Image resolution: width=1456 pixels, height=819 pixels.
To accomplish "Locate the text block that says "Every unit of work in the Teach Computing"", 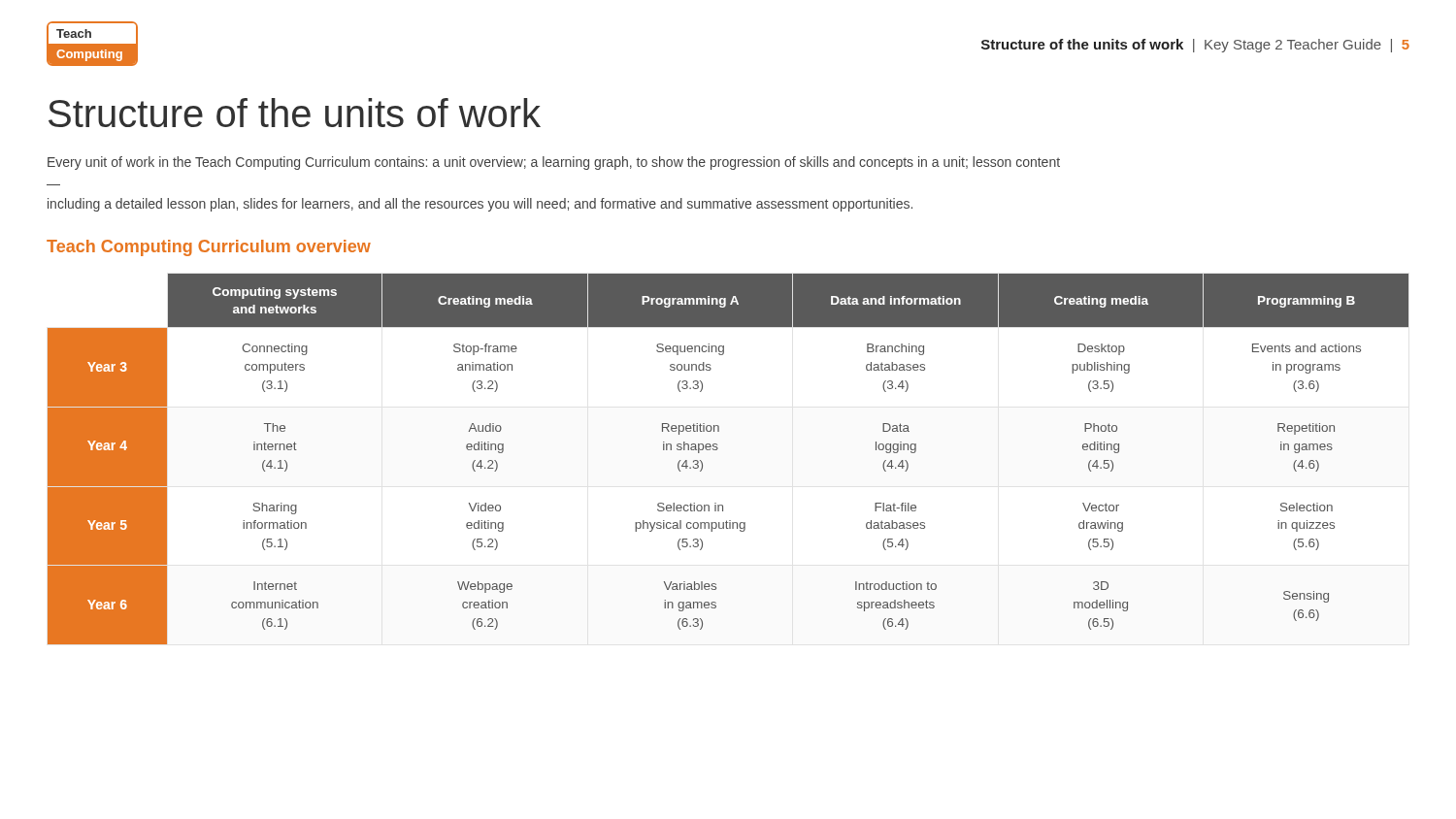I will pyautogui.click(x=554, y=163).
